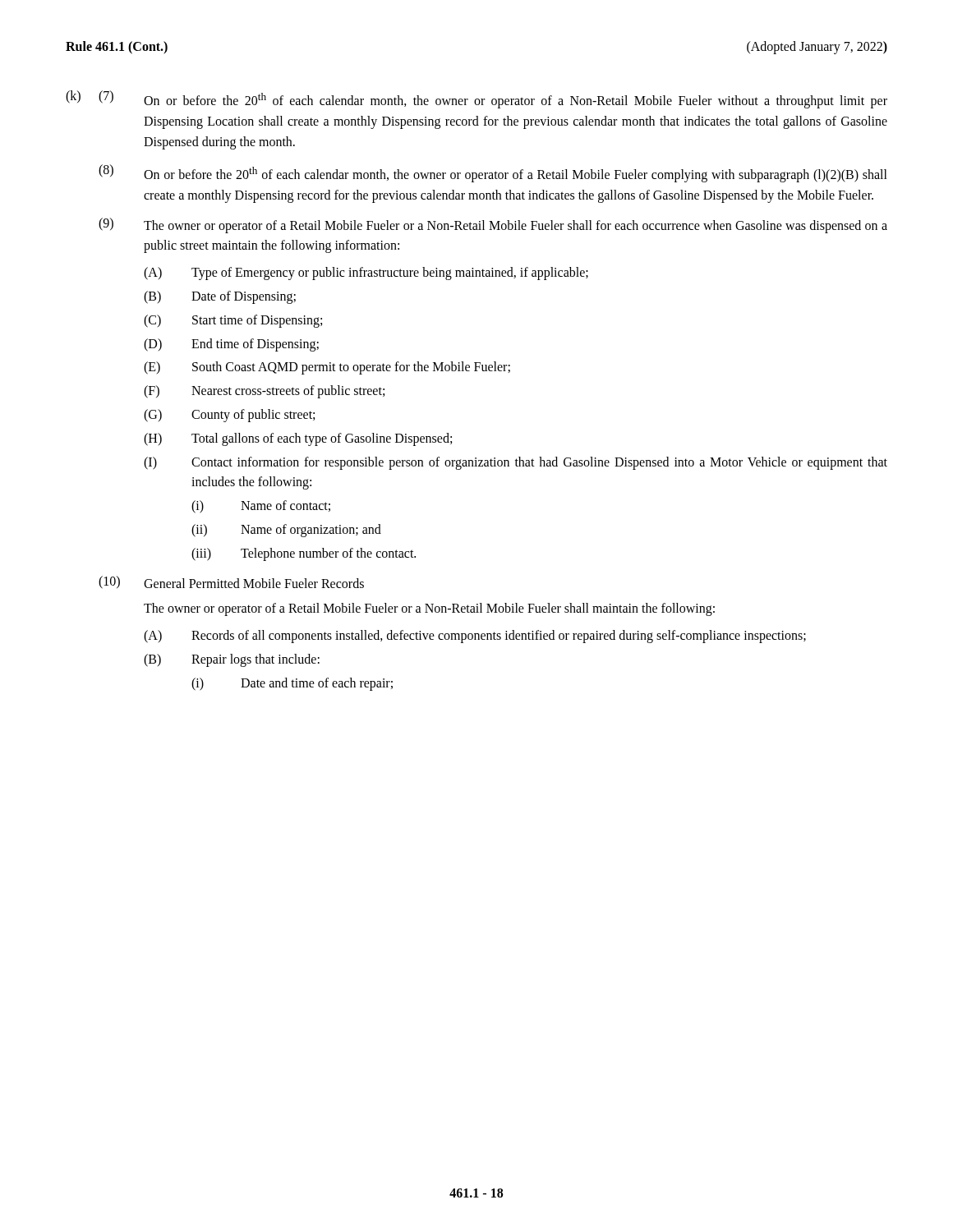This screenshot has width=953, height=1232.
Task: Navigate to the region starting "(iii) Telephone number of the contact."
Action: (x=304, y=554)
